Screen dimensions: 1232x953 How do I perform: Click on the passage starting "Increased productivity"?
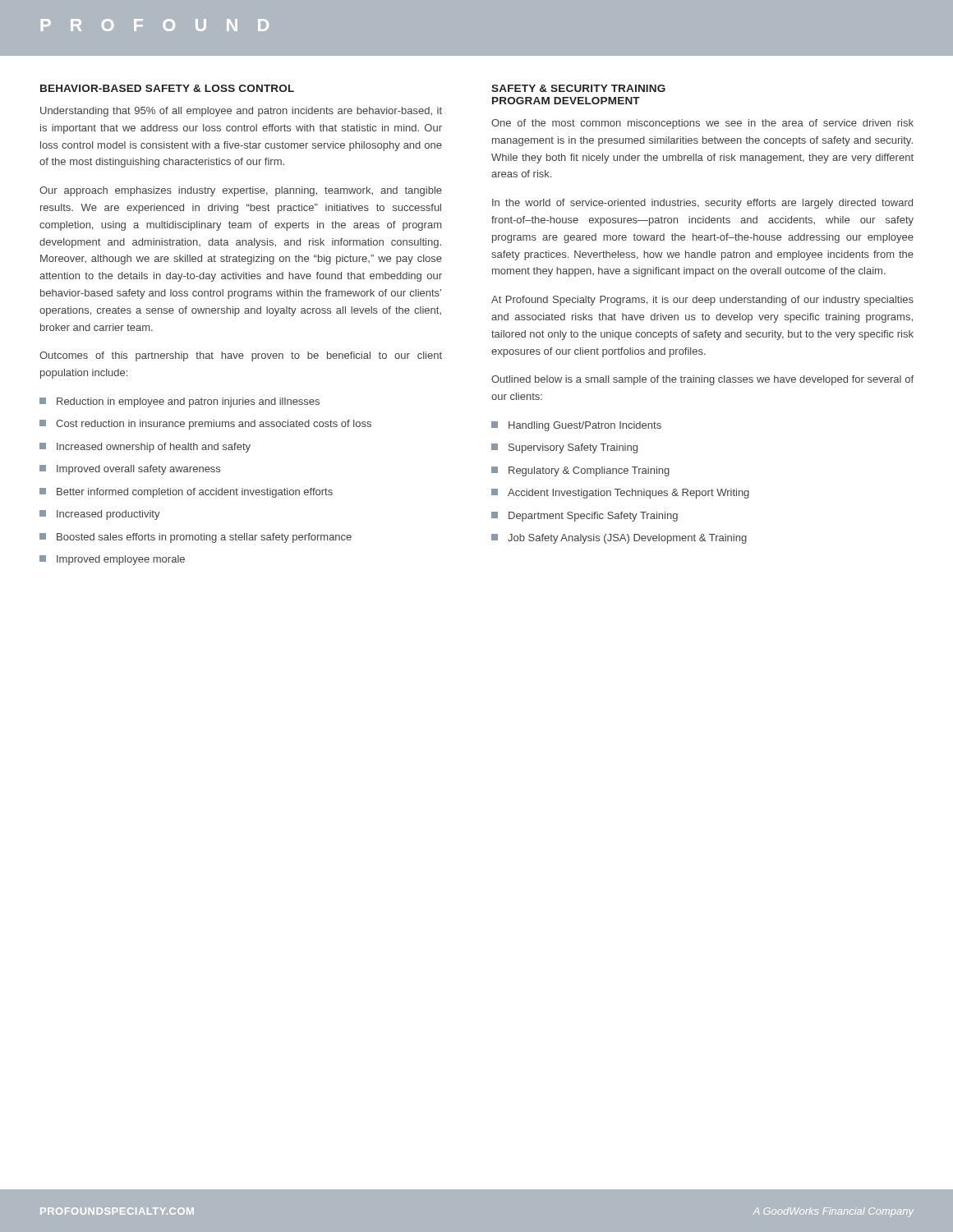[x=100, y=515]
